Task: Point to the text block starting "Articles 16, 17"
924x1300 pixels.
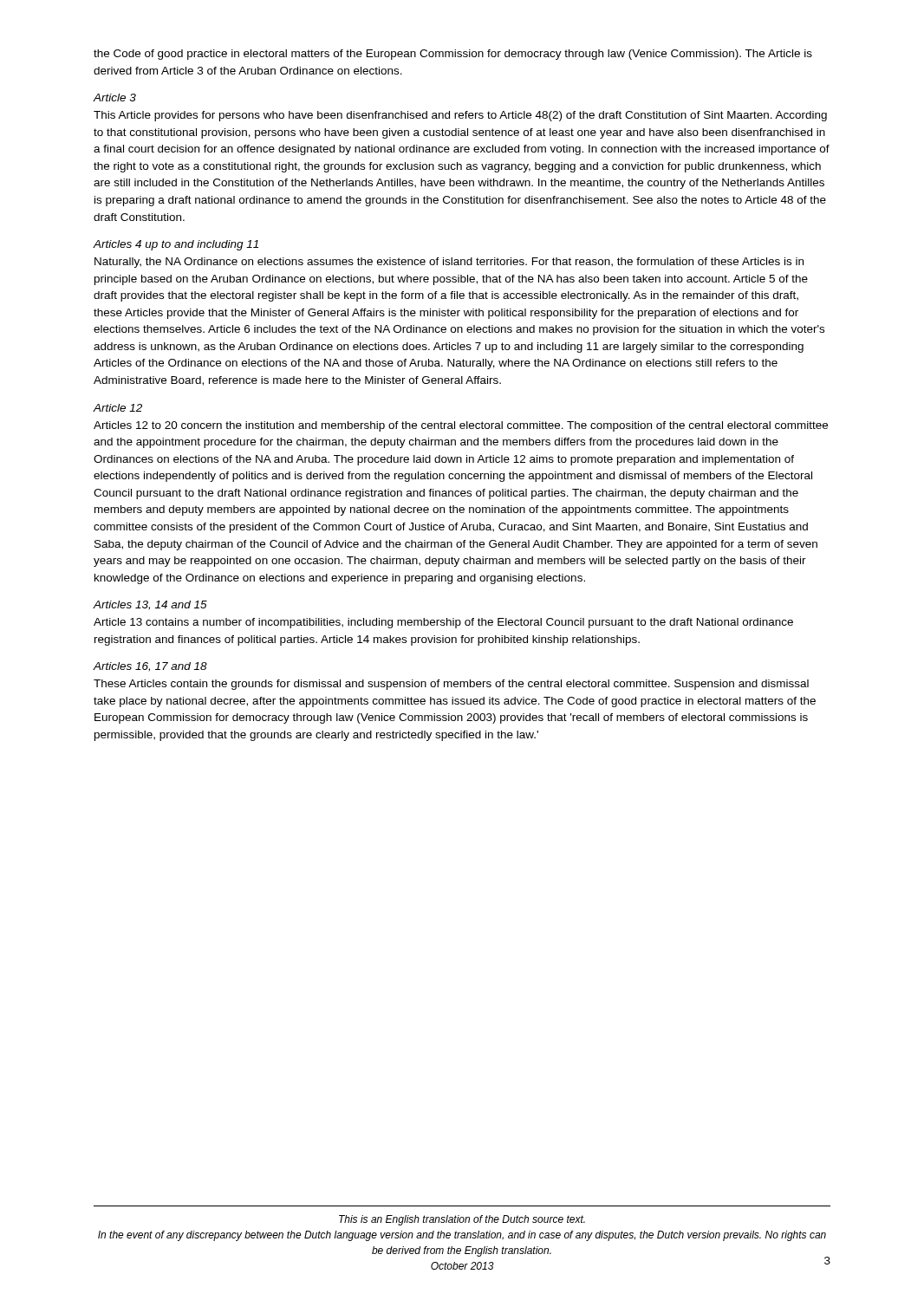Action: click(x=150, y=666)
